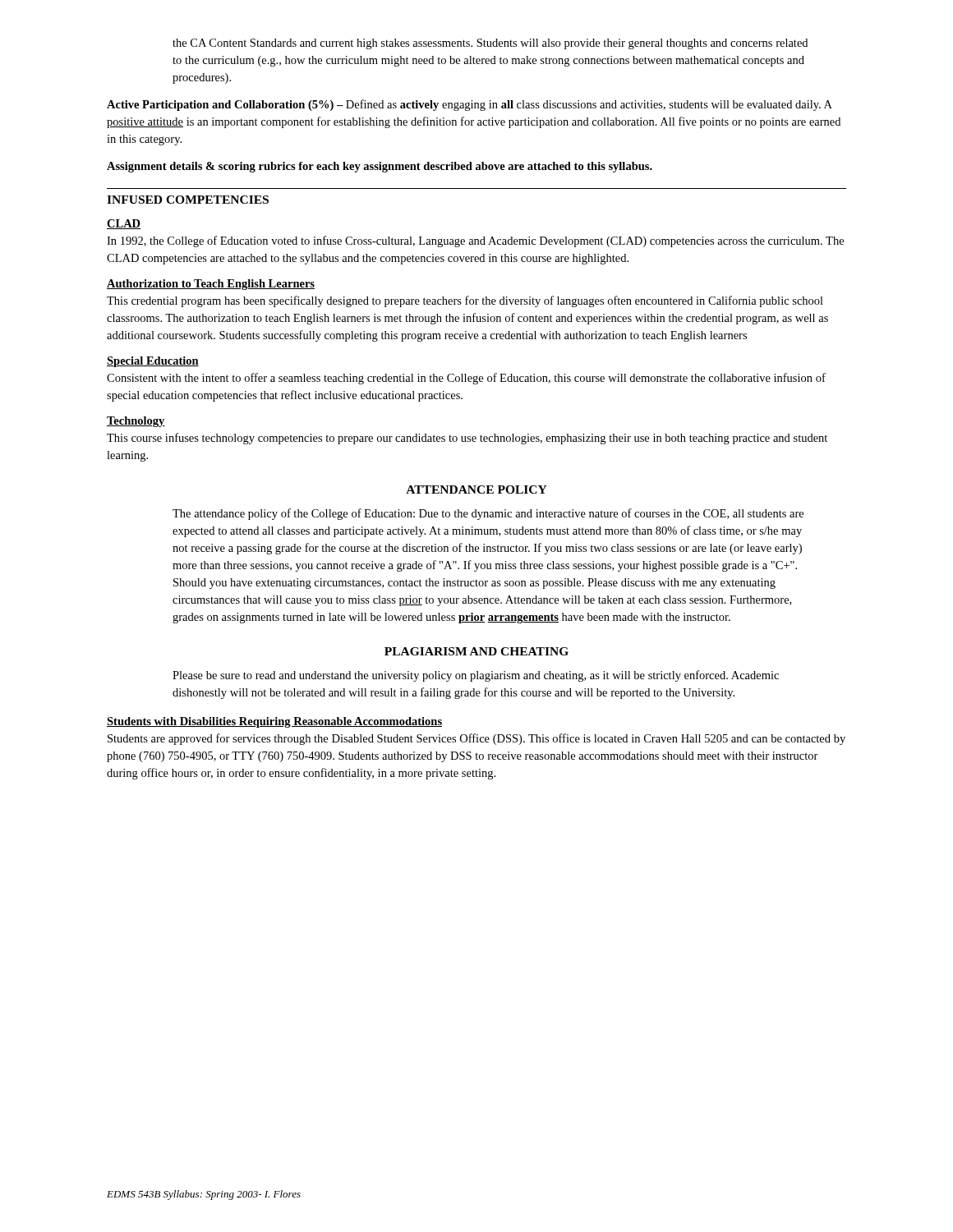Find the block on this page that starts "The attendance policy of the College of Education:"
Screen dimensions: 1232x953
(x=493, y=566)
